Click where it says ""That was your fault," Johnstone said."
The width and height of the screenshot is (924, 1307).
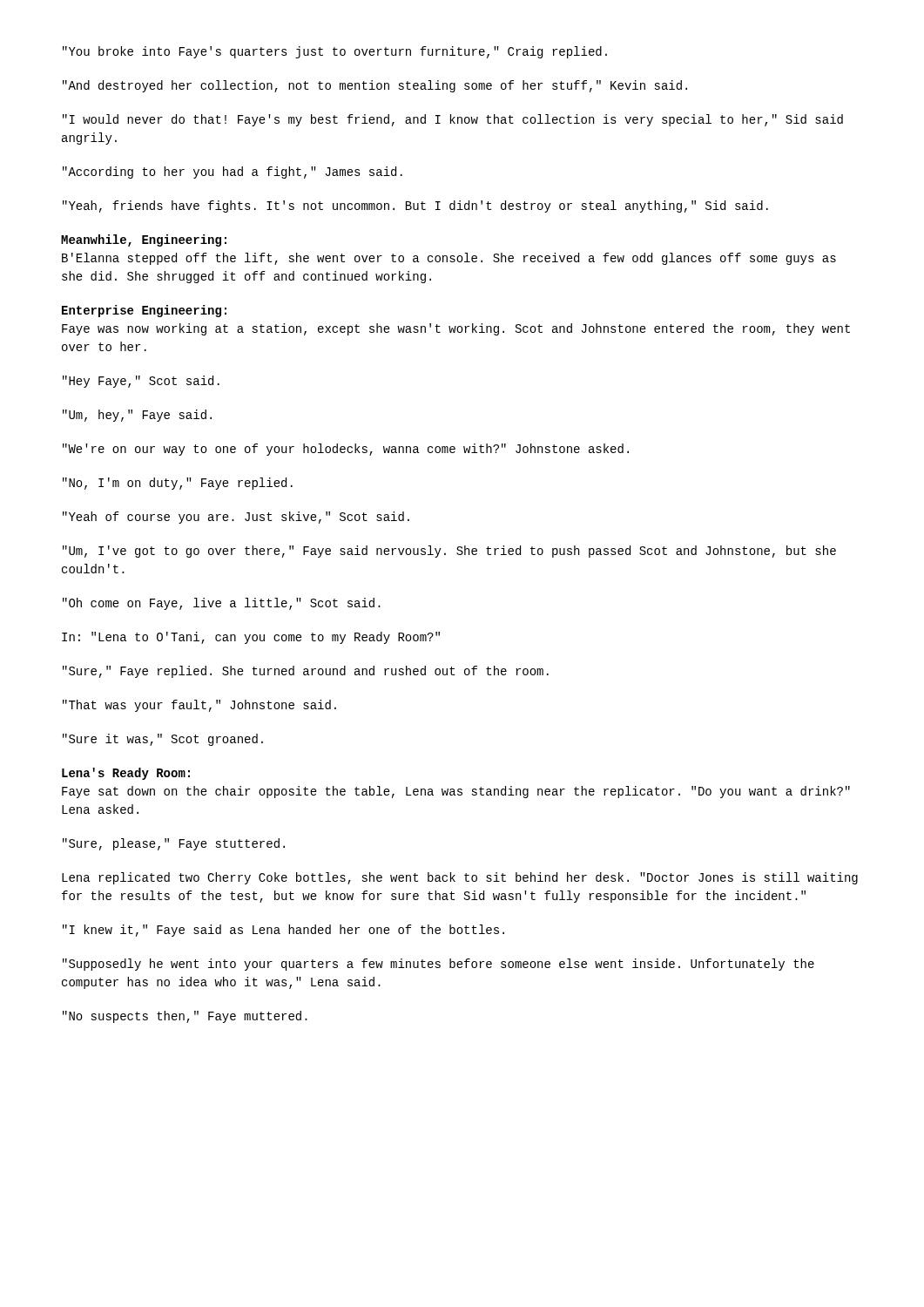pyautogui.click(x=200, y=706)
